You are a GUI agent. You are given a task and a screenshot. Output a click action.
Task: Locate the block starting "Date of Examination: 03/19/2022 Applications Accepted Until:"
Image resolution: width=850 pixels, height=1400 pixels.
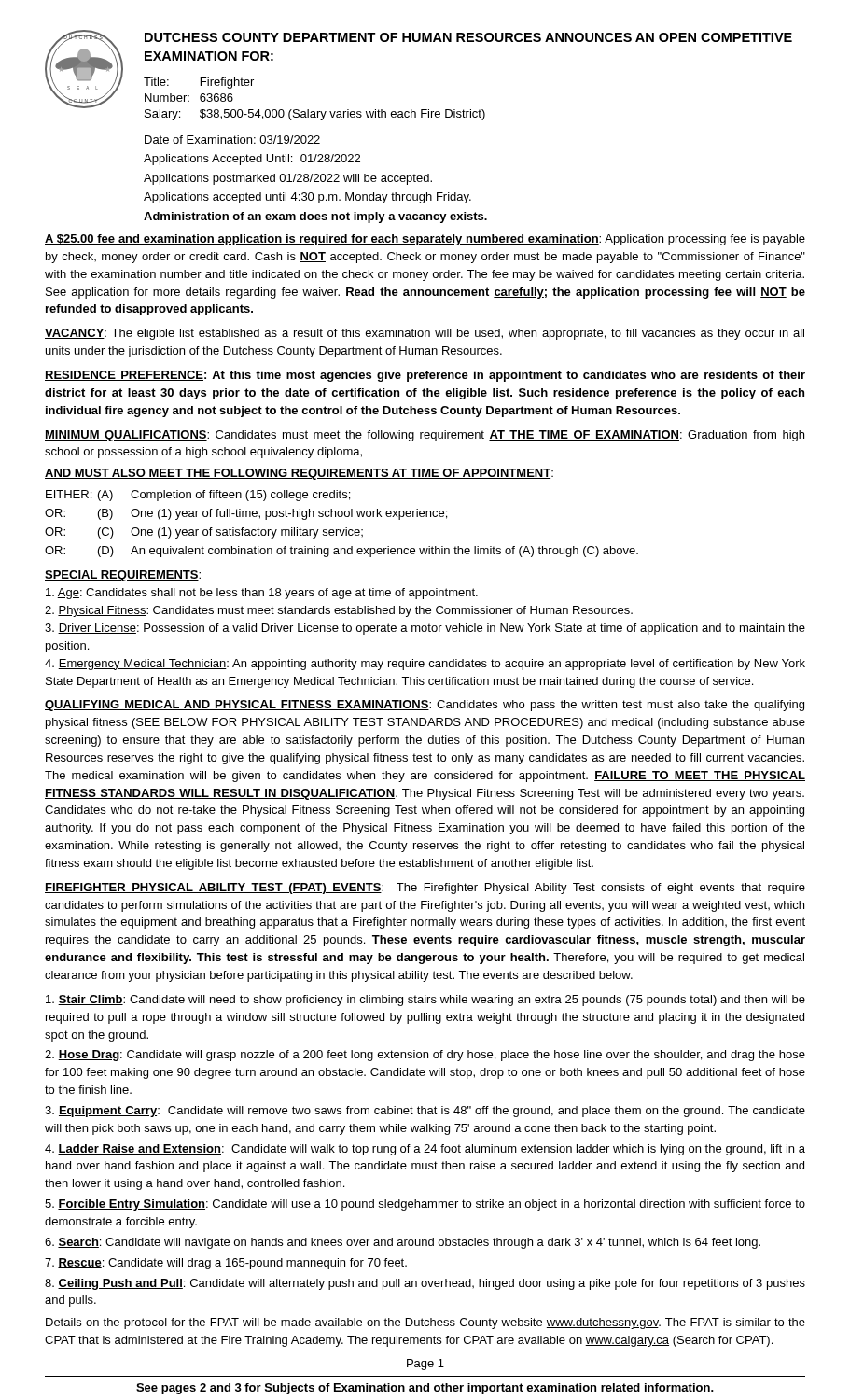click(232, 140)
